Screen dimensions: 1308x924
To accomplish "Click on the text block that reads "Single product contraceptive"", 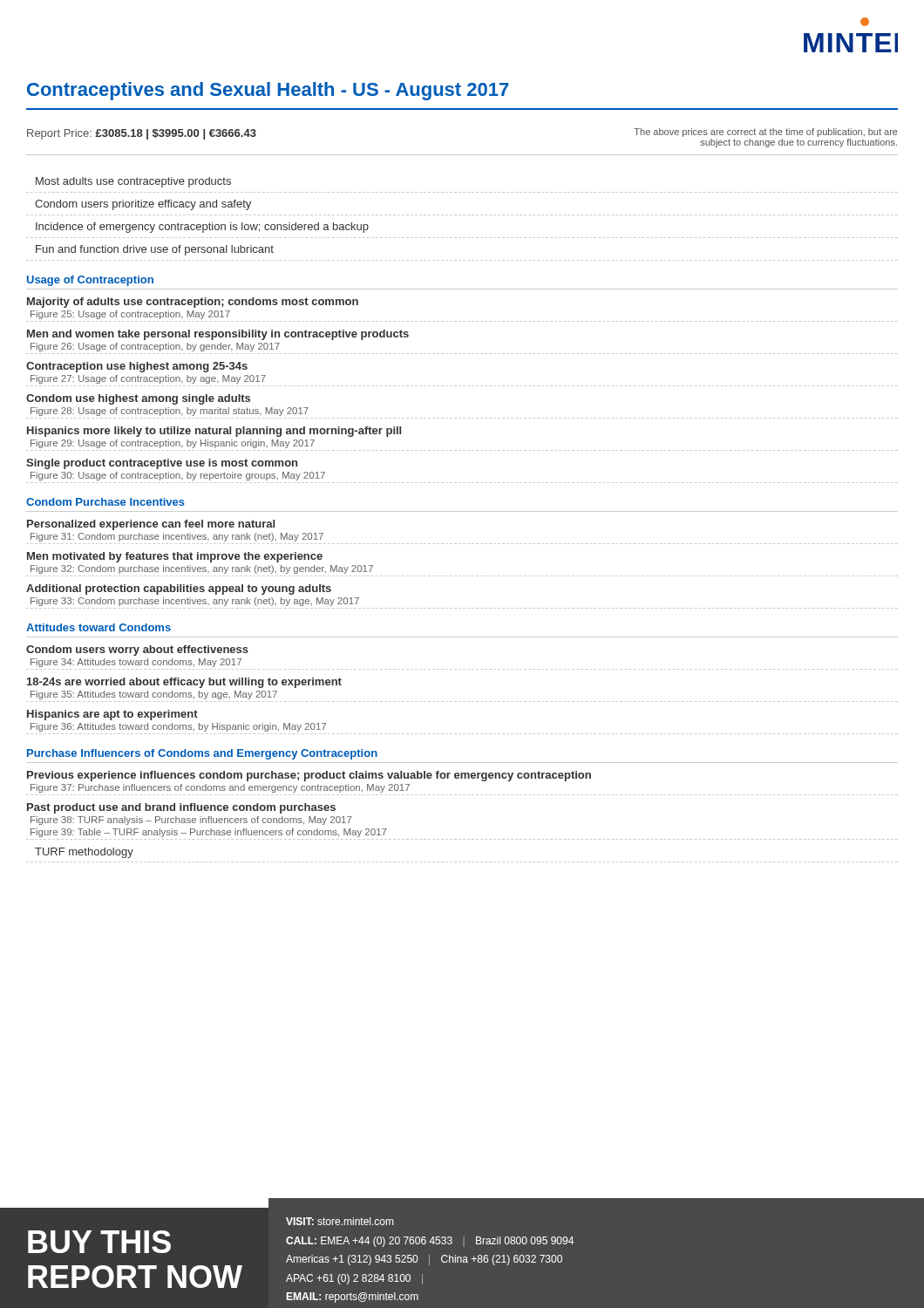I will tap(162, 463).
